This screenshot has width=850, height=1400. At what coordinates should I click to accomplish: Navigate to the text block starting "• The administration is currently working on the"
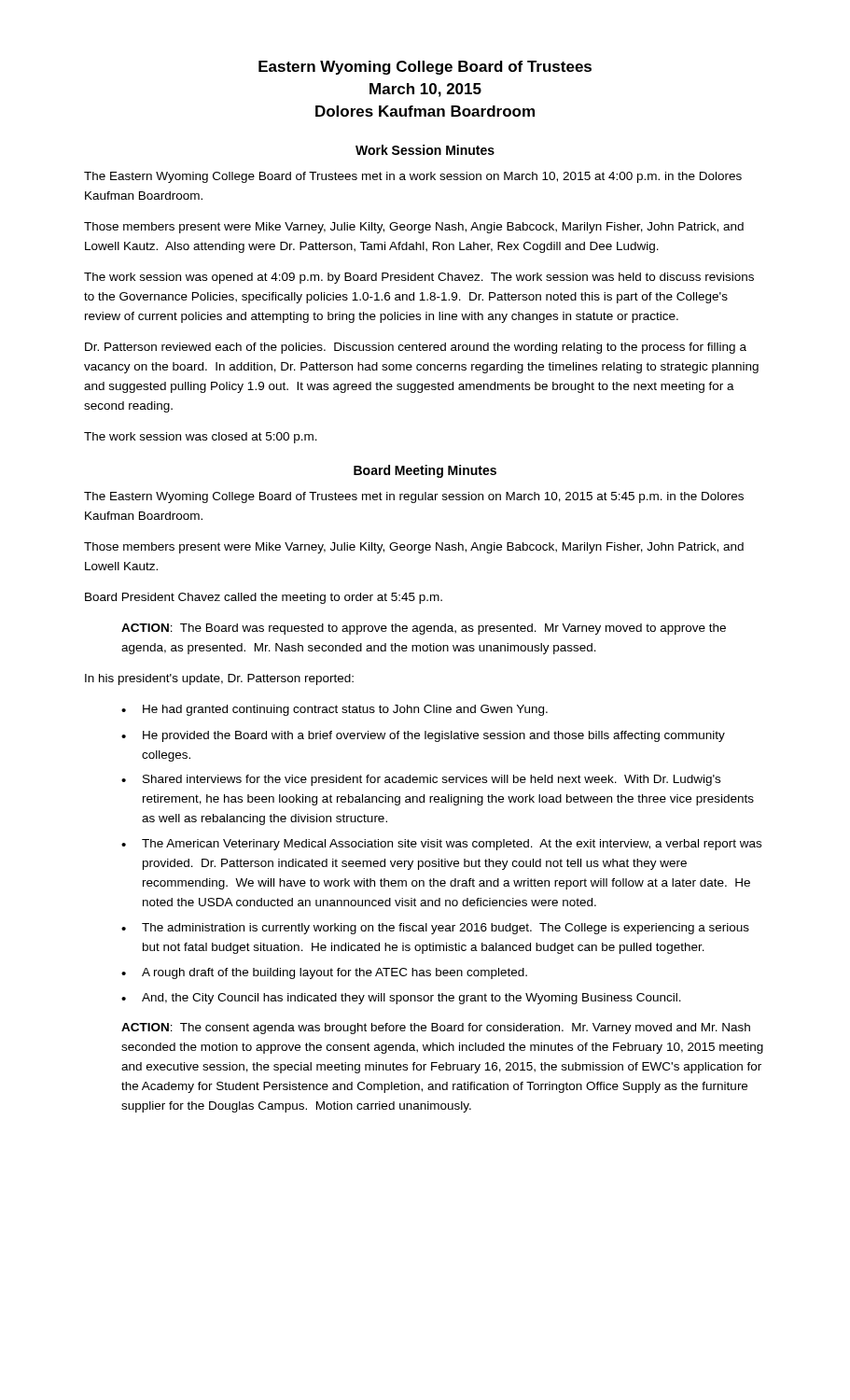pos(444,938)
